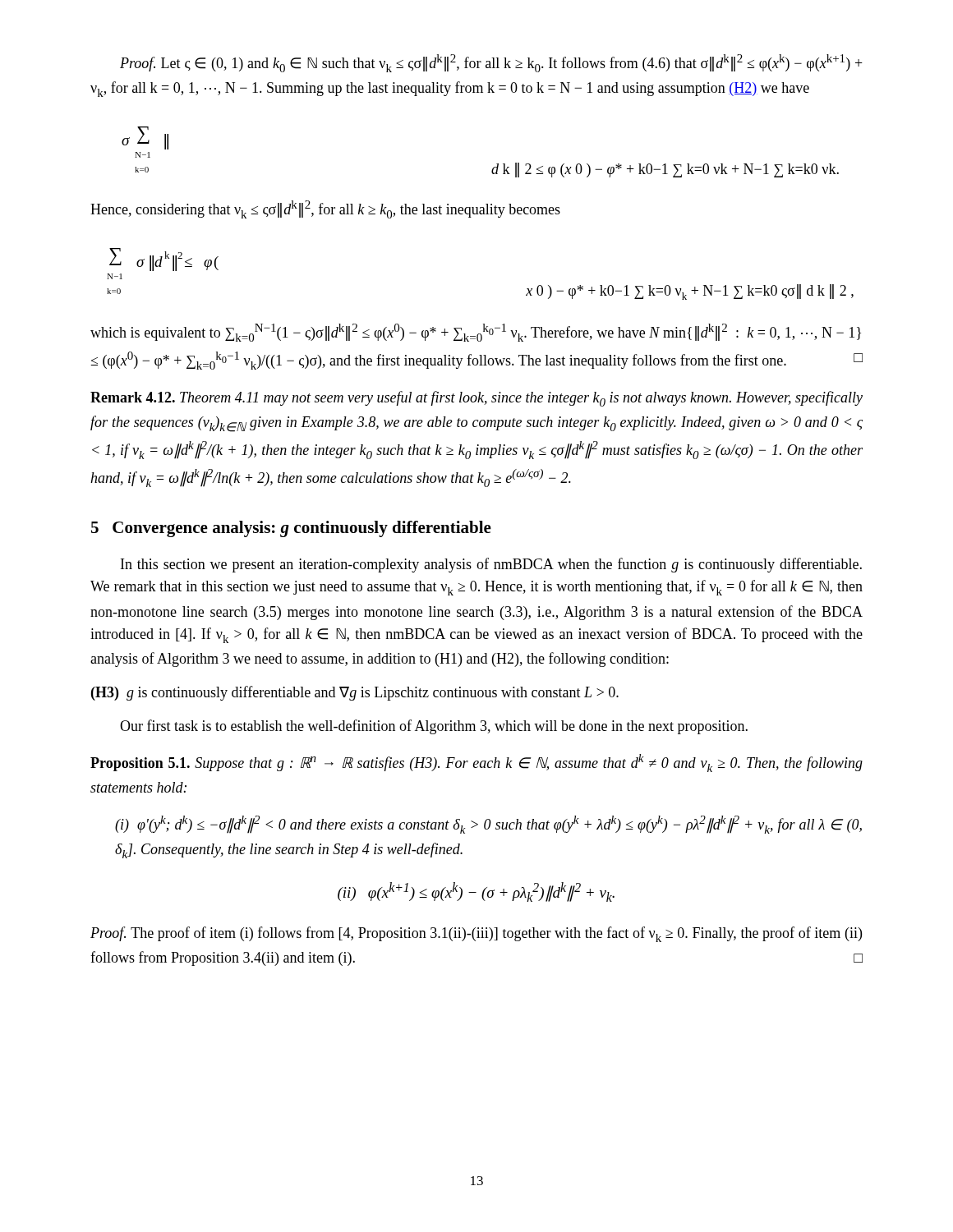Viewport: 953px width, 1232px height.
Task: Find the text block that says "Hence, considering that νk ≤ ςσ‖dk‖2, for"
Action: click(476, 210)
